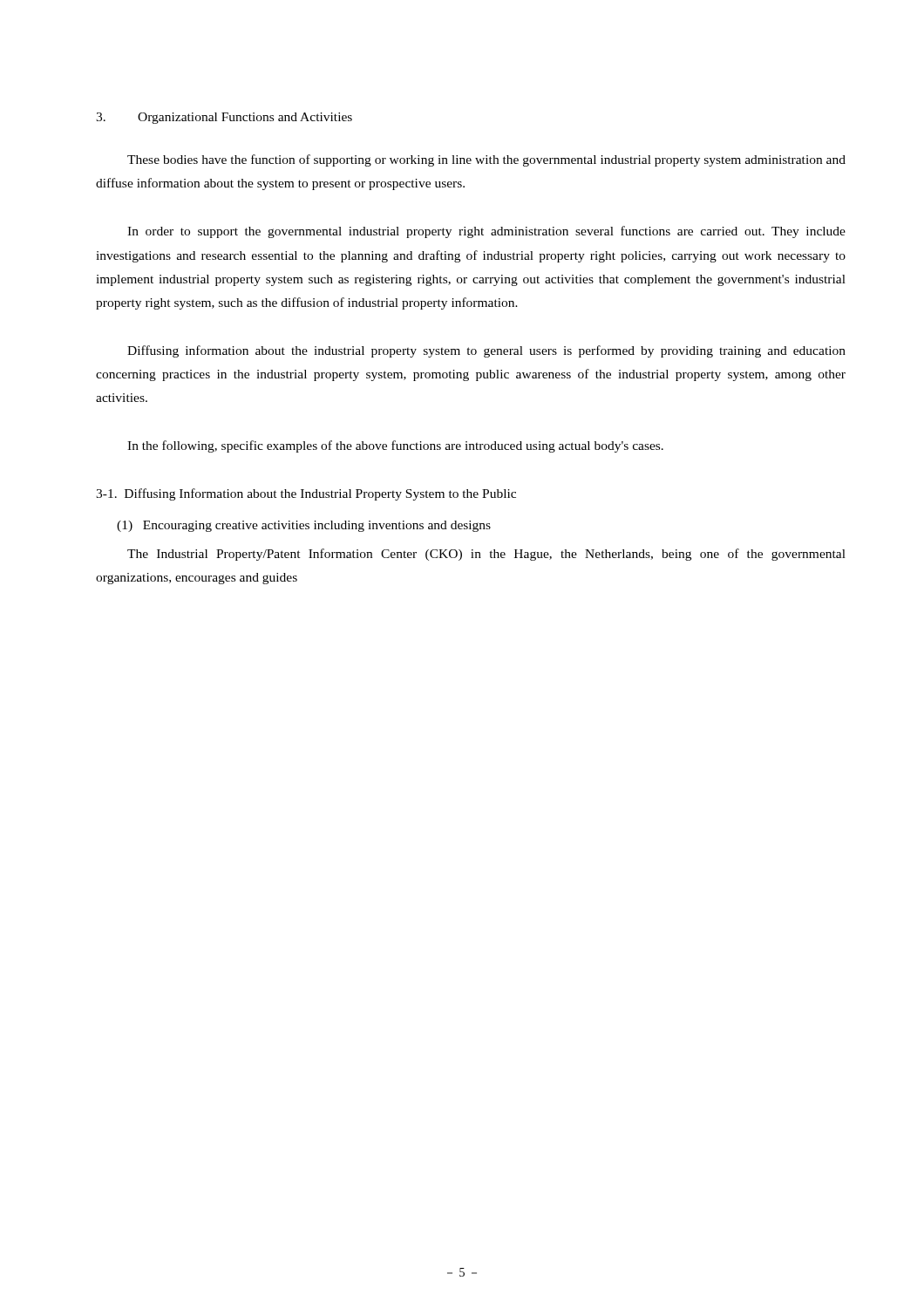Image resolution: width=924 pixels, height=1308 pixels.
Task: Locate the text block that reads "Diffusing information about the industrial"
Action: tap(471, 374)
